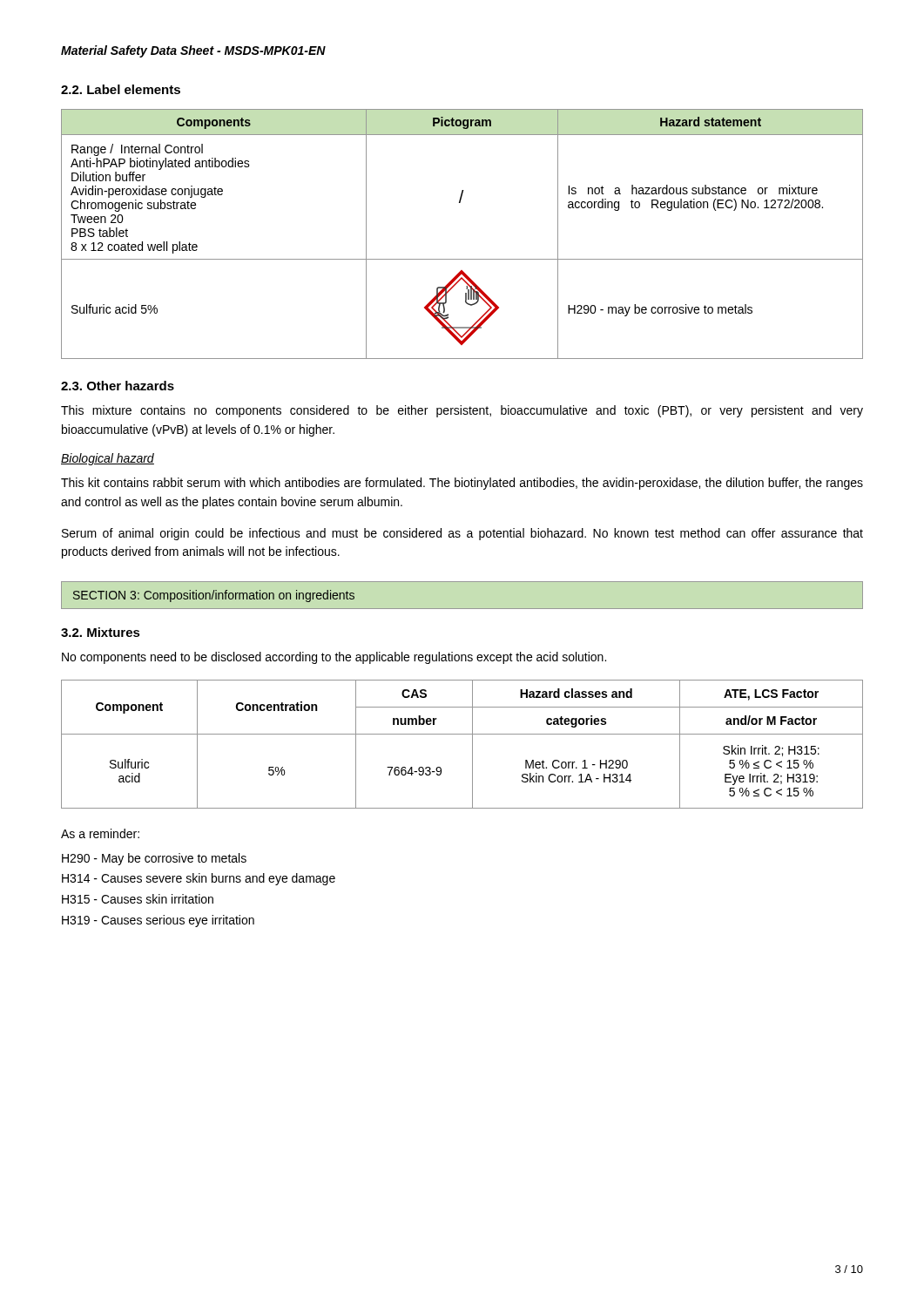The height and width of the screenshot is (1307, 924).
Task: Find the text starting "No components need to be disclosed"
Action: [x=334, y=657]
